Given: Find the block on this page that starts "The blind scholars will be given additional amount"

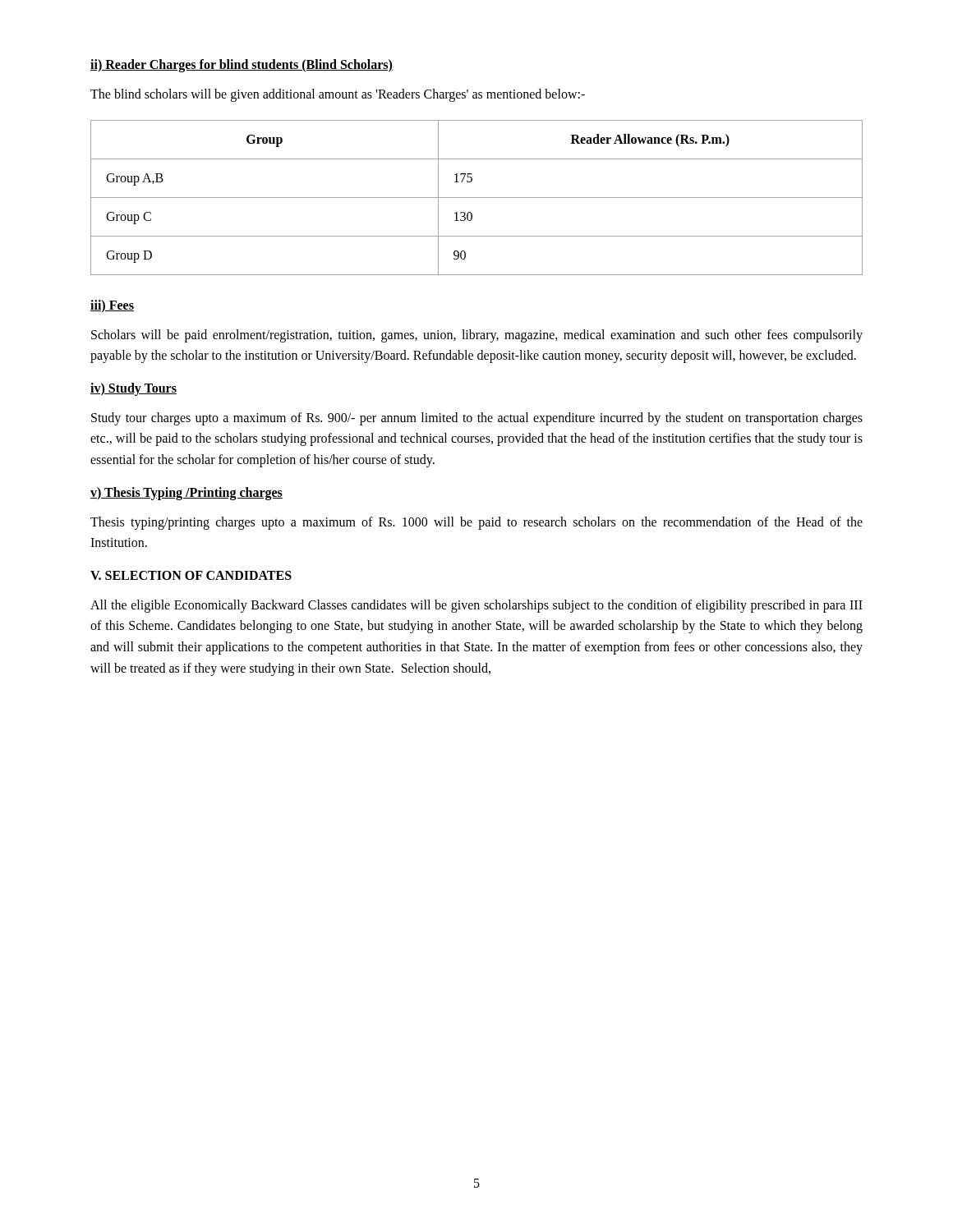Looking at the screenshot, I should (x=338, y=94).
